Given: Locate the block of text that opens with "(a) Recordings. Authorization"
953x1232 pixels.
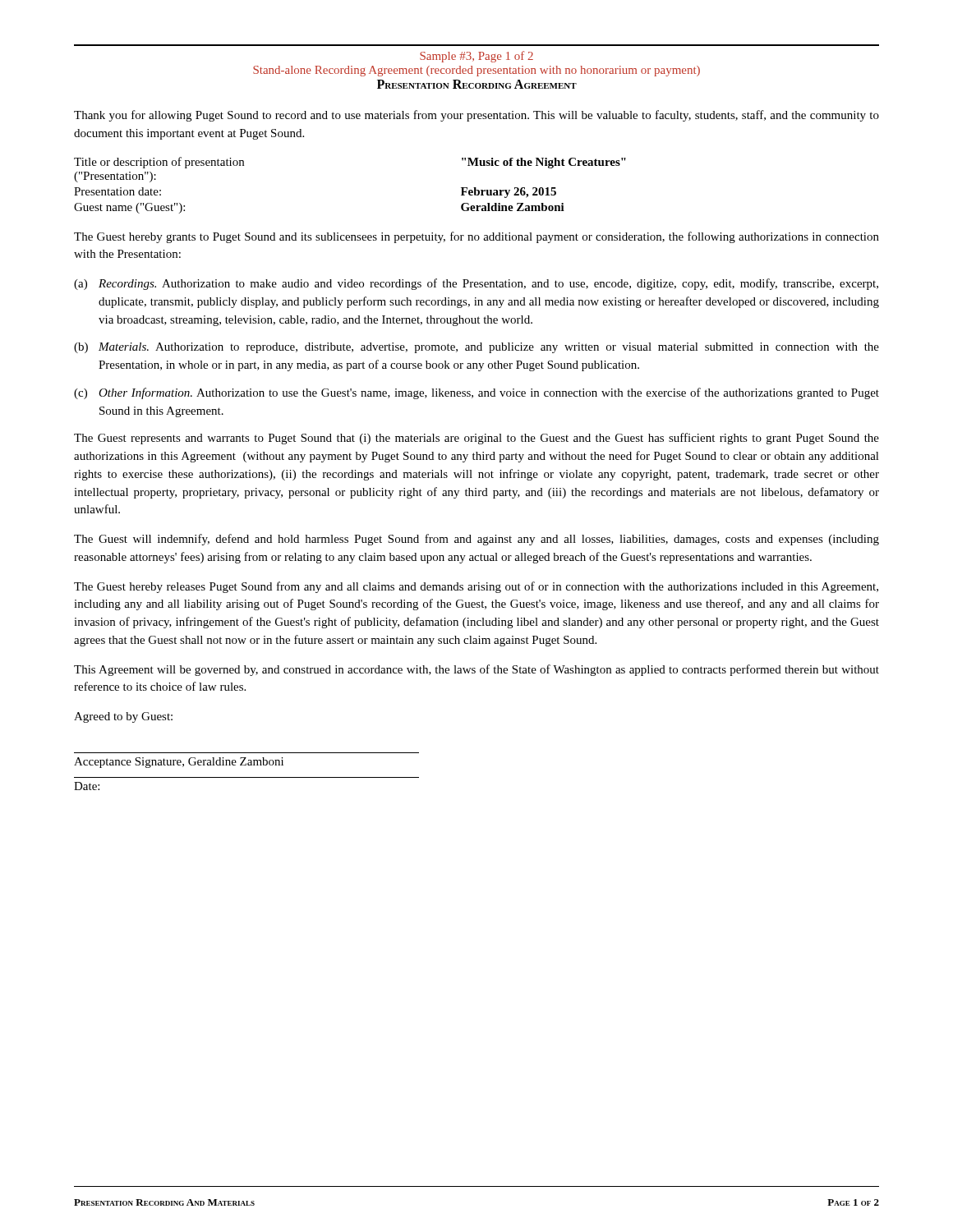Looking at the screenshot, I should coord(476,302).
